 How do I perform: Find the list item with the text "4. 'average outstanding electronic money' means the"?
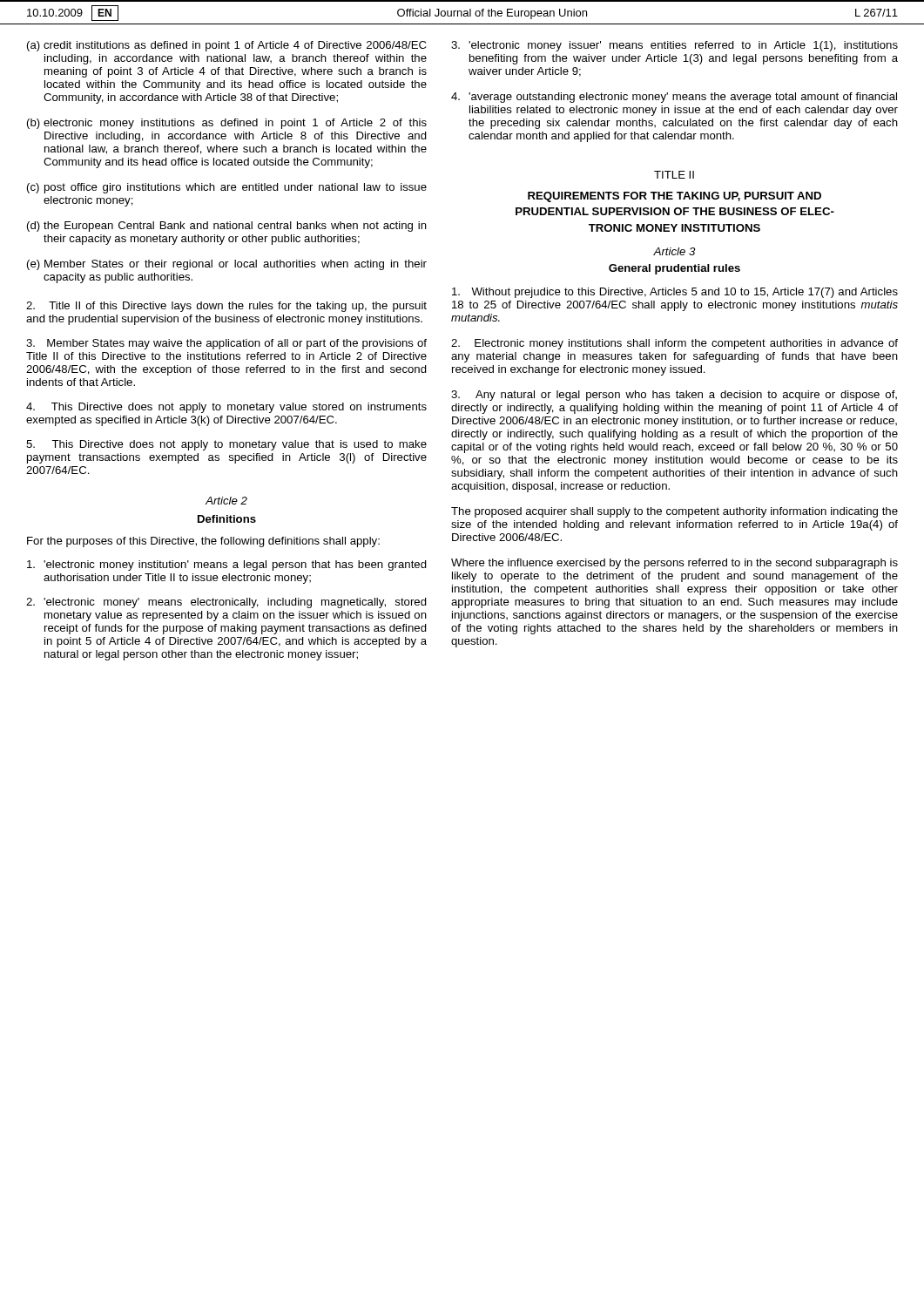[x=674, y=116]
